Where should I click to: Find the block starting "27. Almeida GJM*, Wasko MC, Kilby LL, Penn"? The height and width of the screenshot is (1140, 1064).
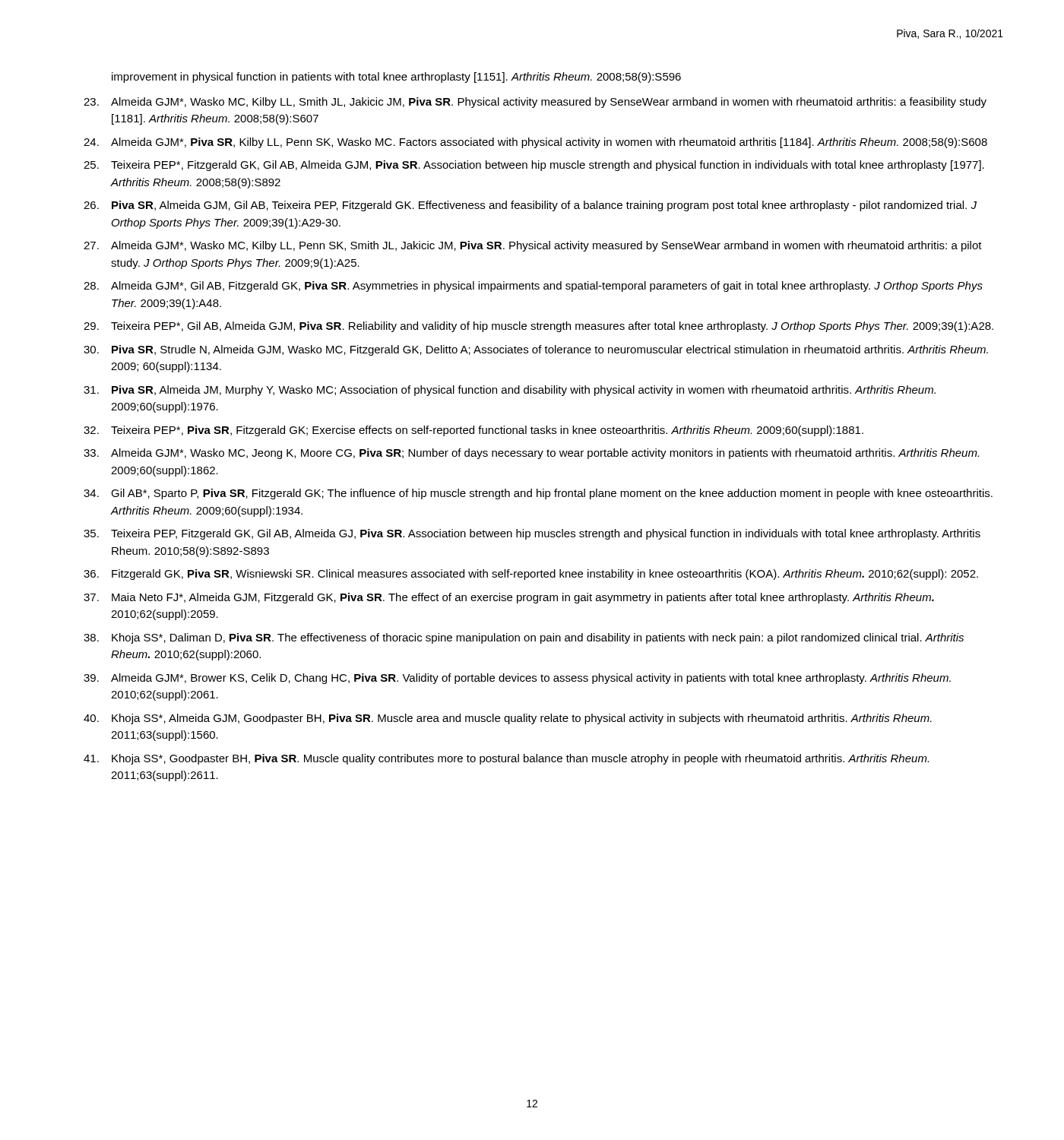click(543, 254)
